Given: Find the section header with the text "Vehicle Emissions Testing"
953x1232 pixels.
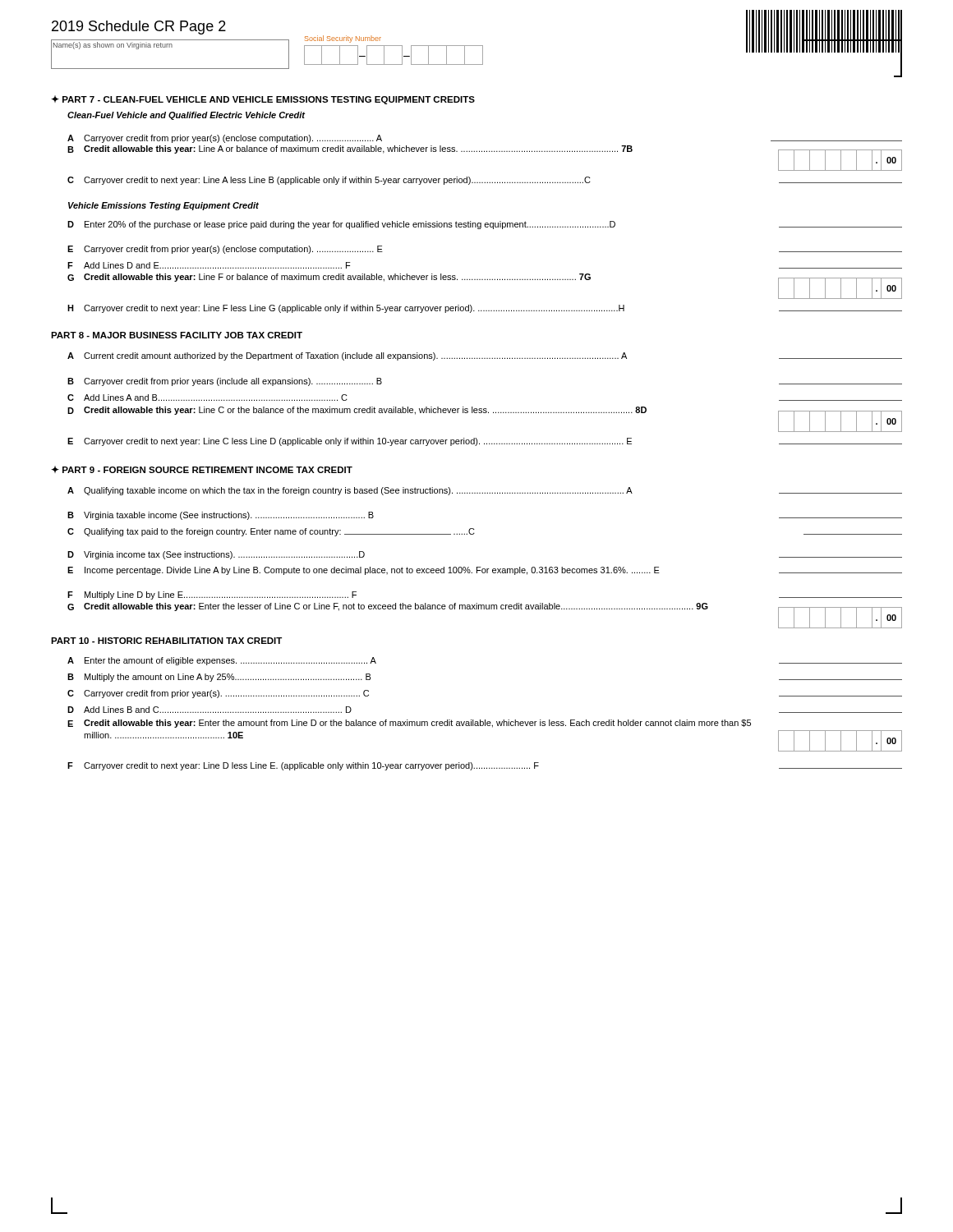Looking at the screenshot, I should tap(163, 205).
